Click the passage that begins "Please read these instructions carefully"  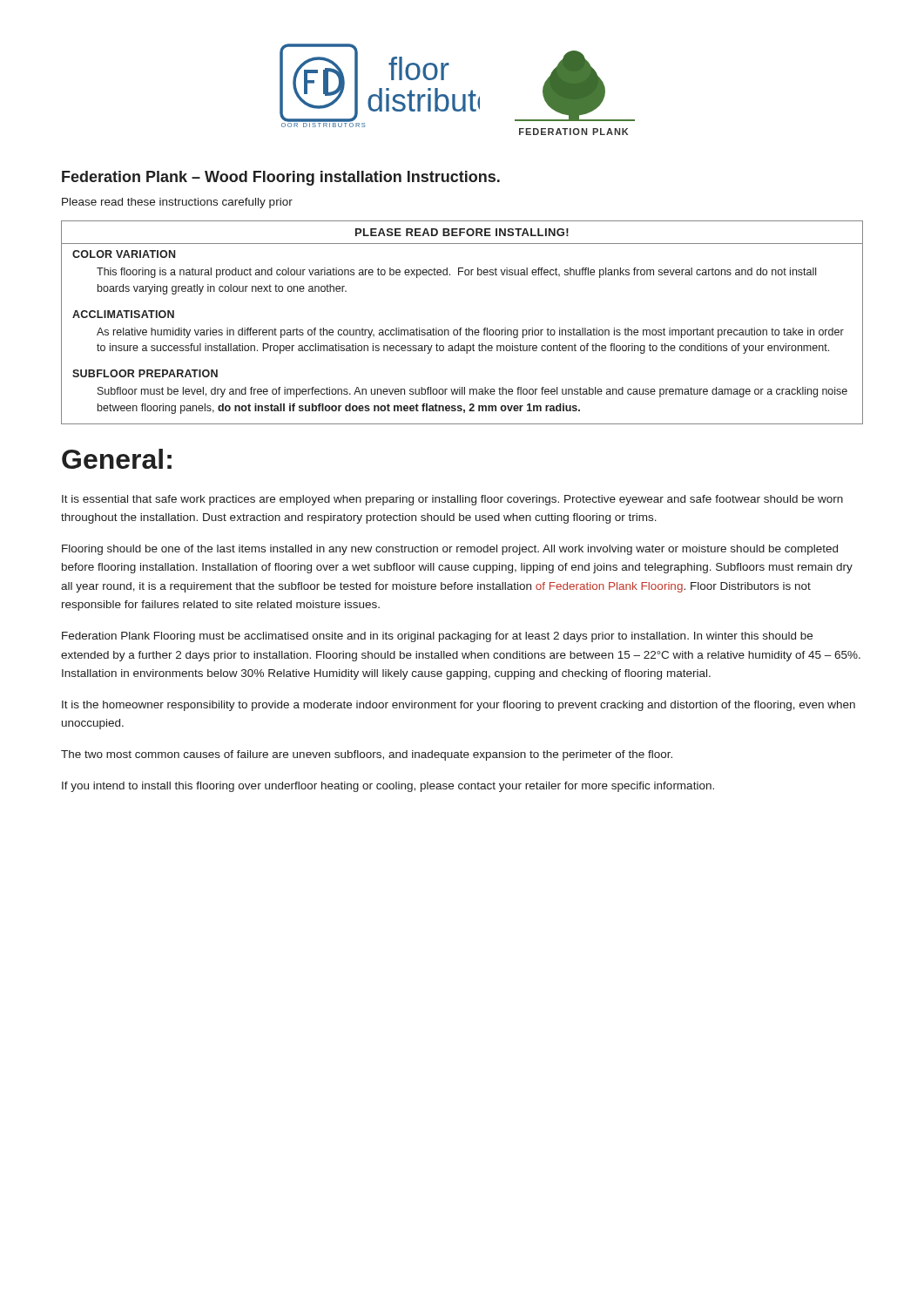[x=177, y=202]
